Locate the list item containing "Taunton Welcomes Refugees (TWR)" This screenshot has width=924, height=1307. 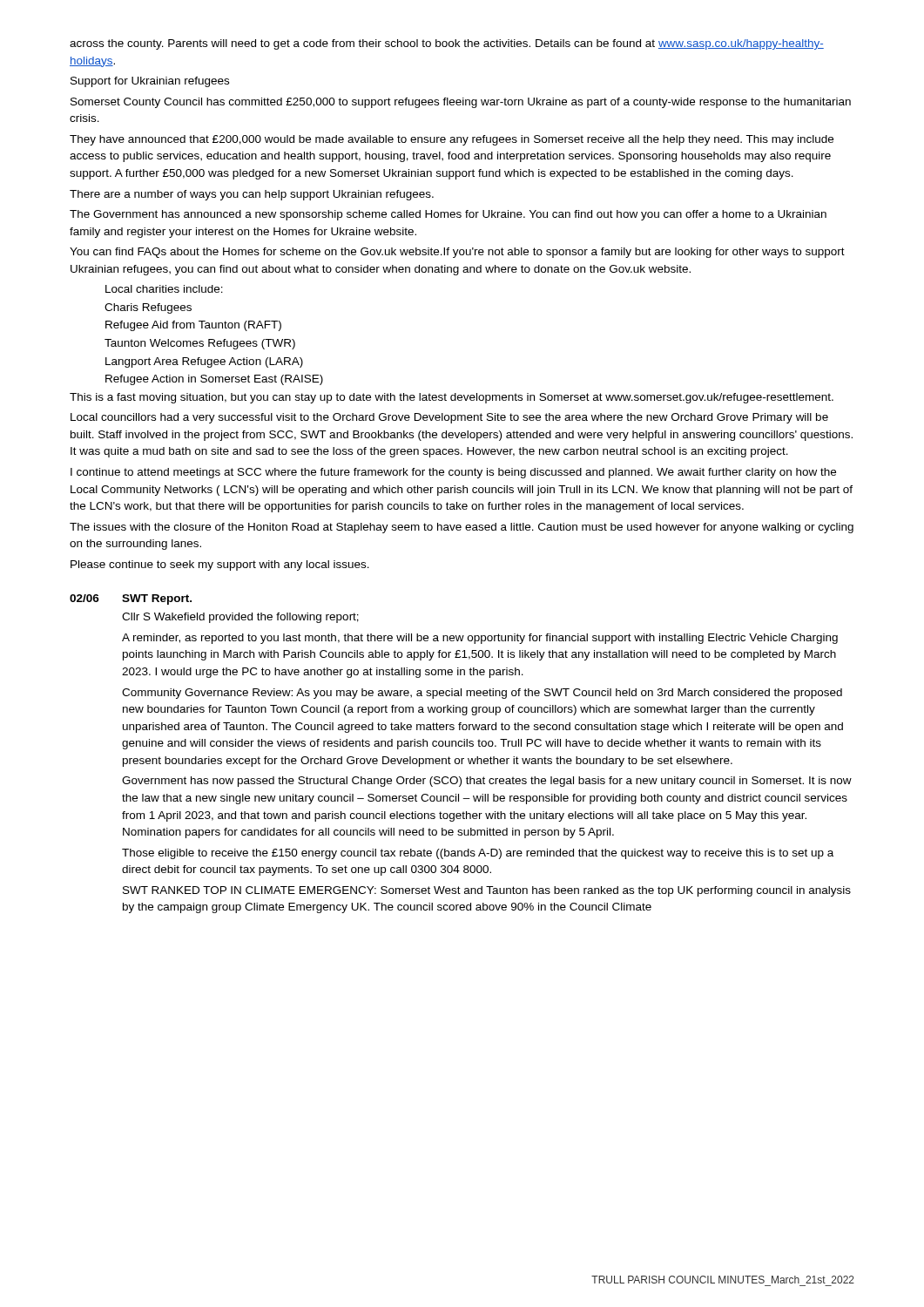click(x=200, y=343)
